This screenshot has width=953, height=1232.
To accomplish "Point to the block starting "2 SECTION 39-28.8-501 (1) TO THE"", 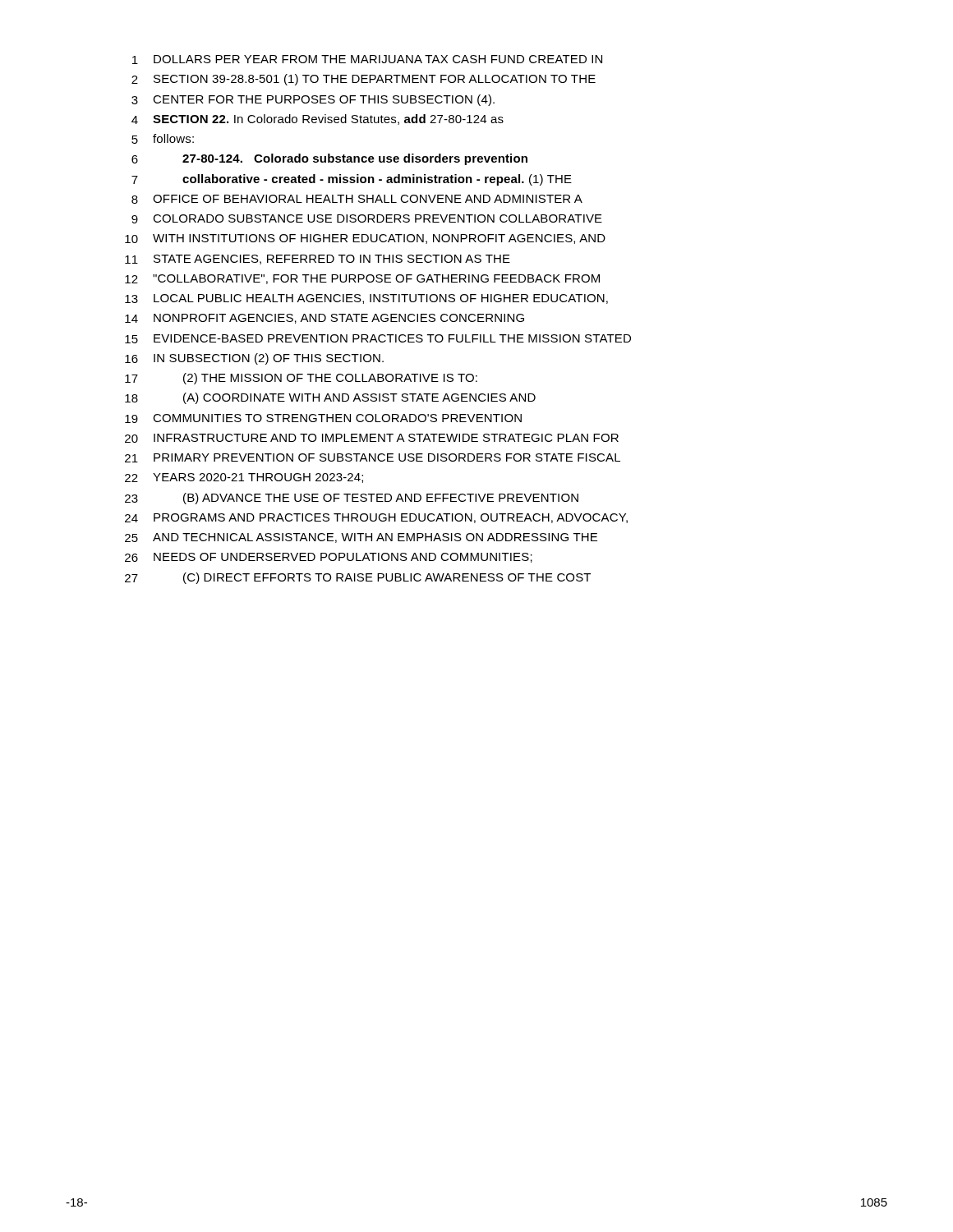I will 493,79.
